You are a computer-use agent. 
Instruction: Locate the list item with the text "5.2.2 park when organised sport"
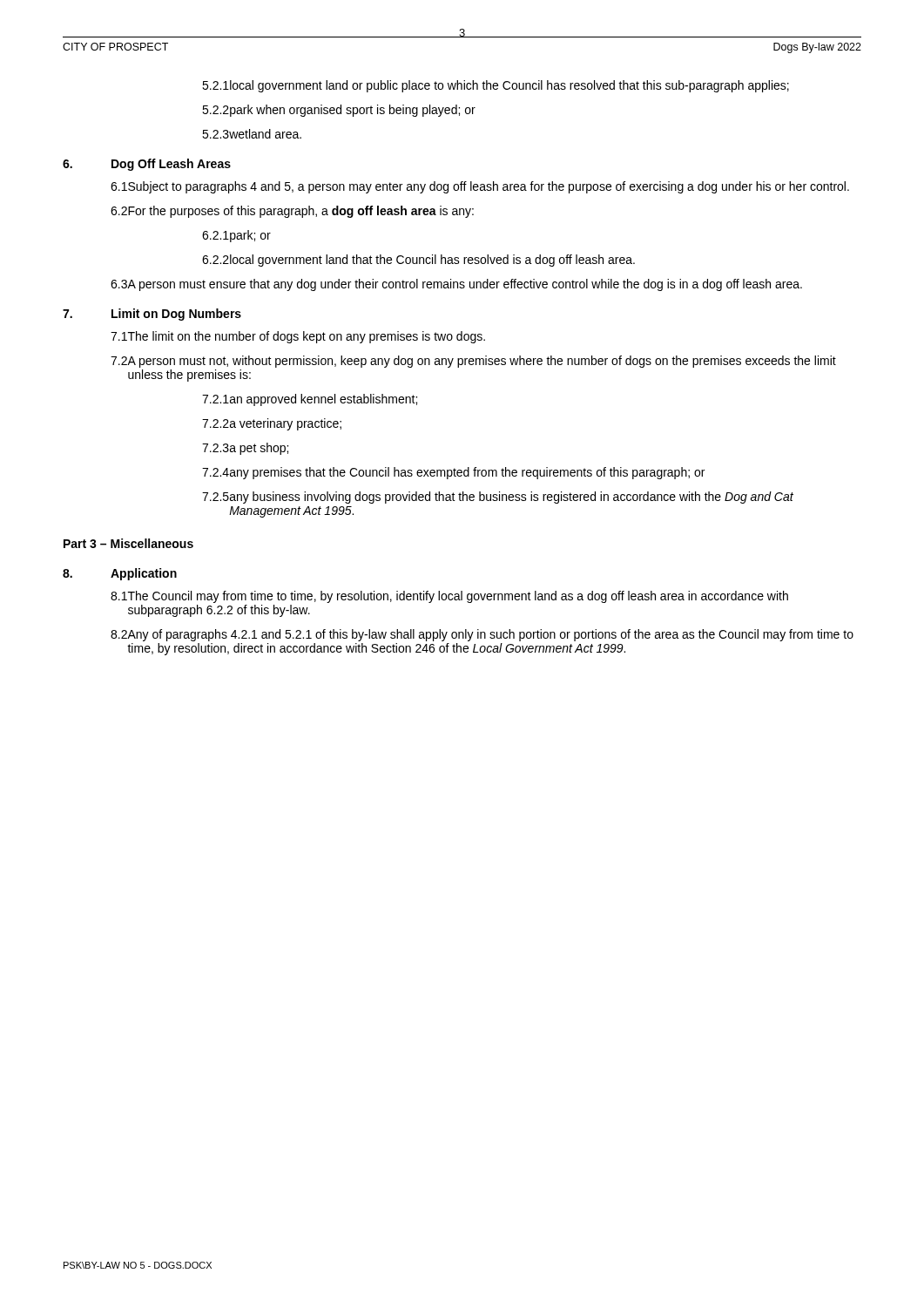click(x=462, y=110)
